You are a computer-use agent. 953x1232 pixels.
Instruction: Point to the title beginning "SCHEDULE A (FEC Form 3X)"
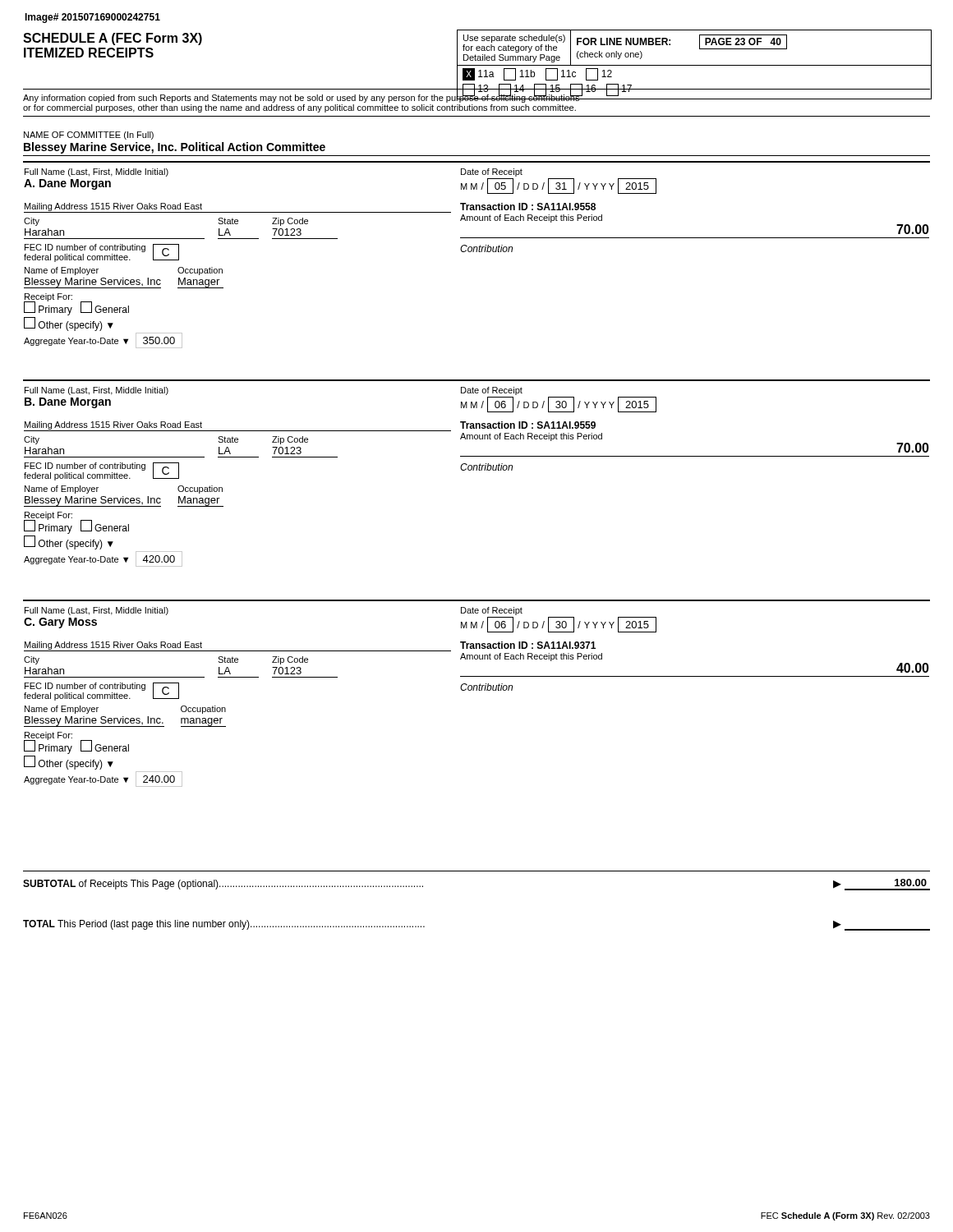tap(113, 39)
